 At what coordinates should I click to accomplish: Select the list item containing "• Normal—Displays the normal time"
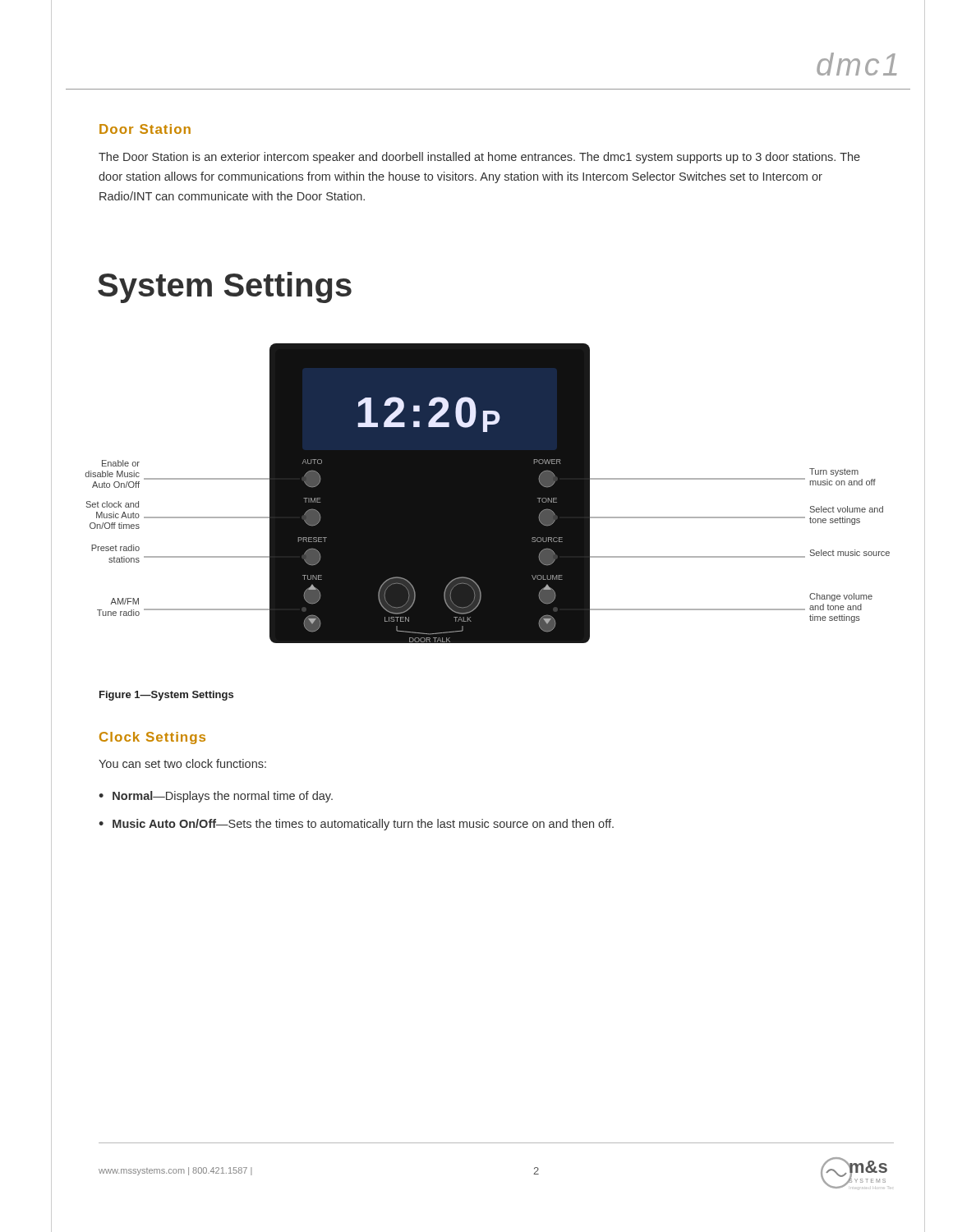216,796
